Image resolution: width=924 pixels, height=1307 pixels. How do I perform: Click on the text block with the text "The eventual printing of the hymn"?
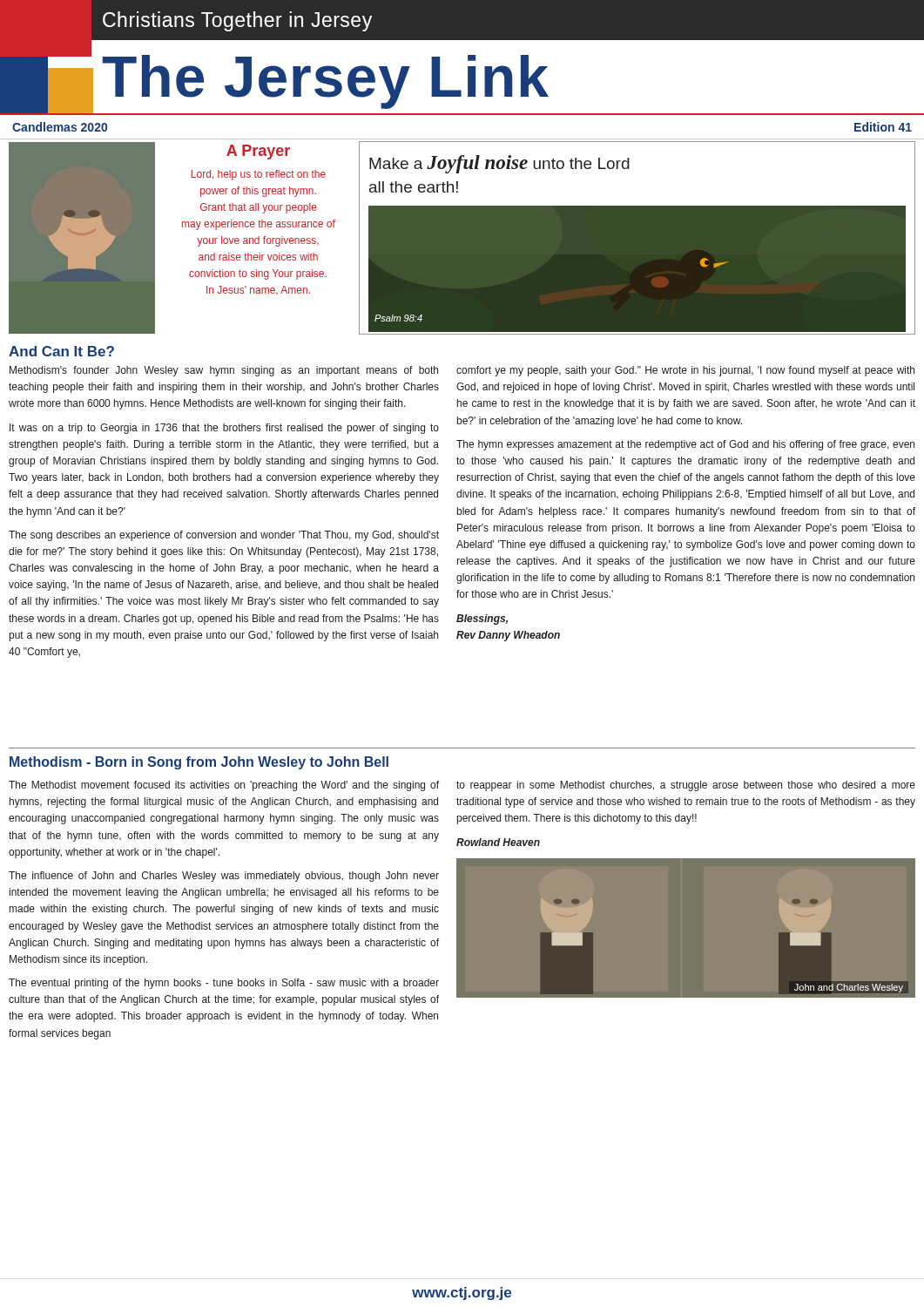click(x=224, y=1008)
